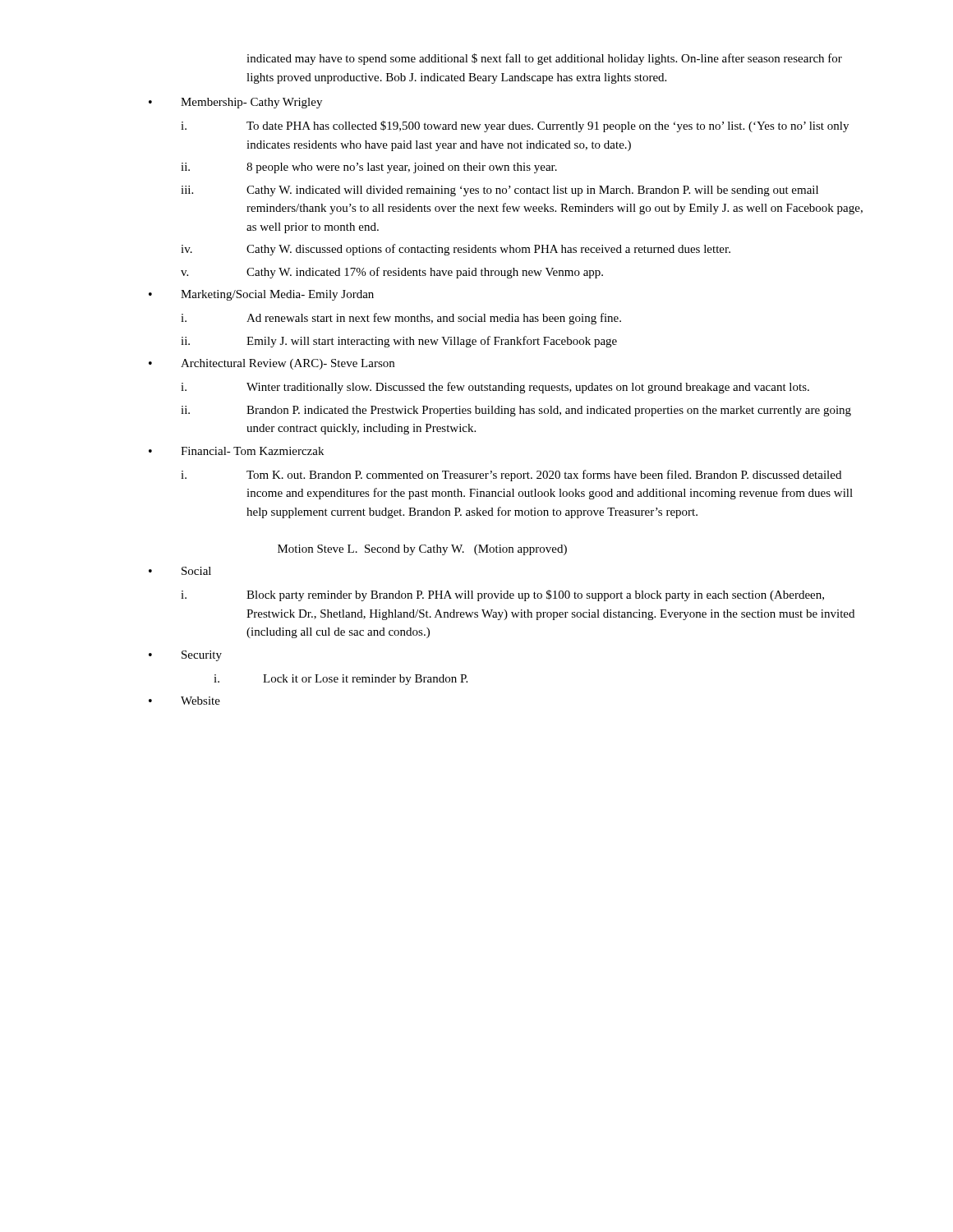Find the text starting "iii. Cathy W. indicated will"
This screenshot has height=1232, width=953.
click(x=526, y=208)
